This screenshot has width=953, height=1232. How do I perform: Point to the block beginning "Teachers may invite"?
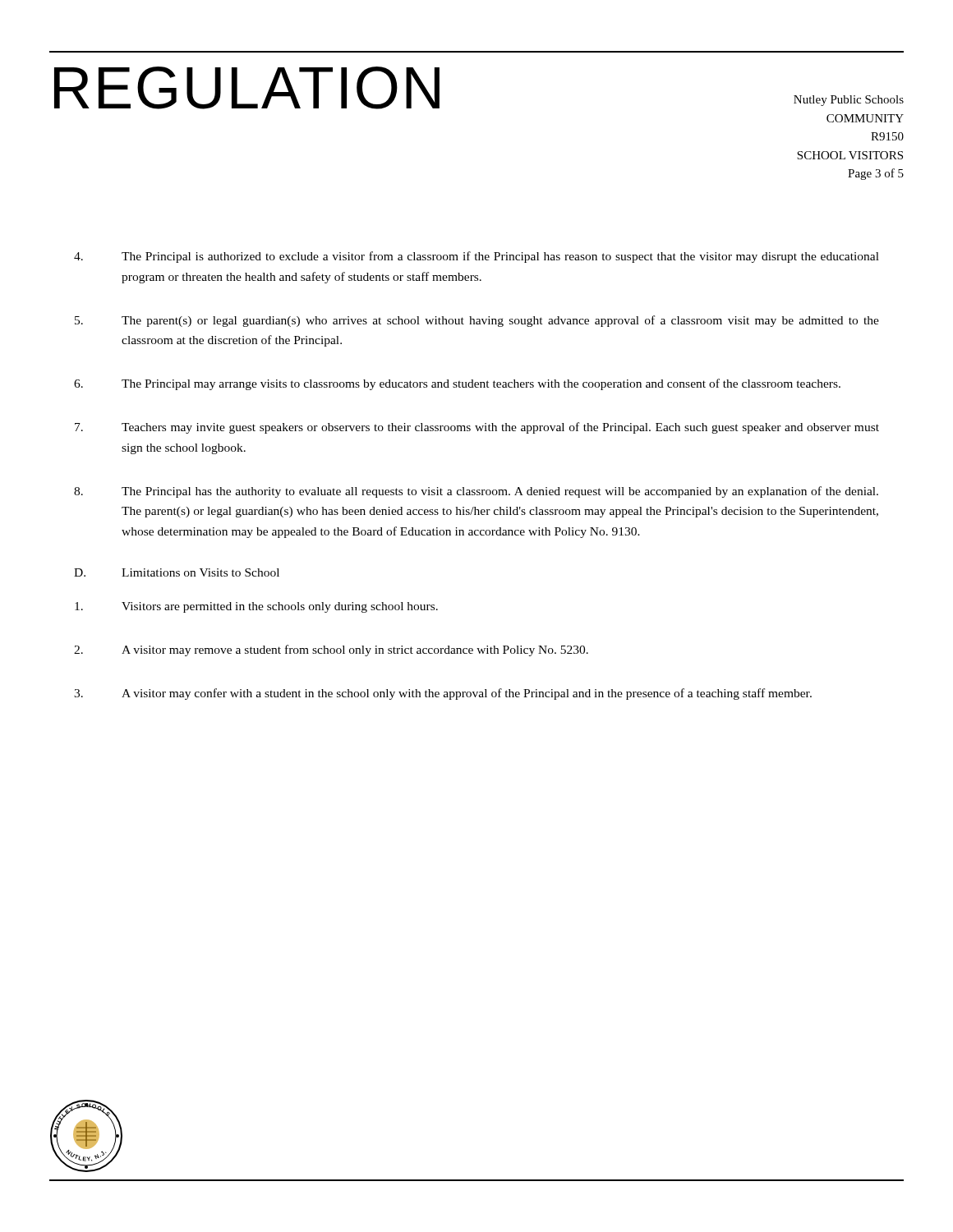point(476,438)
